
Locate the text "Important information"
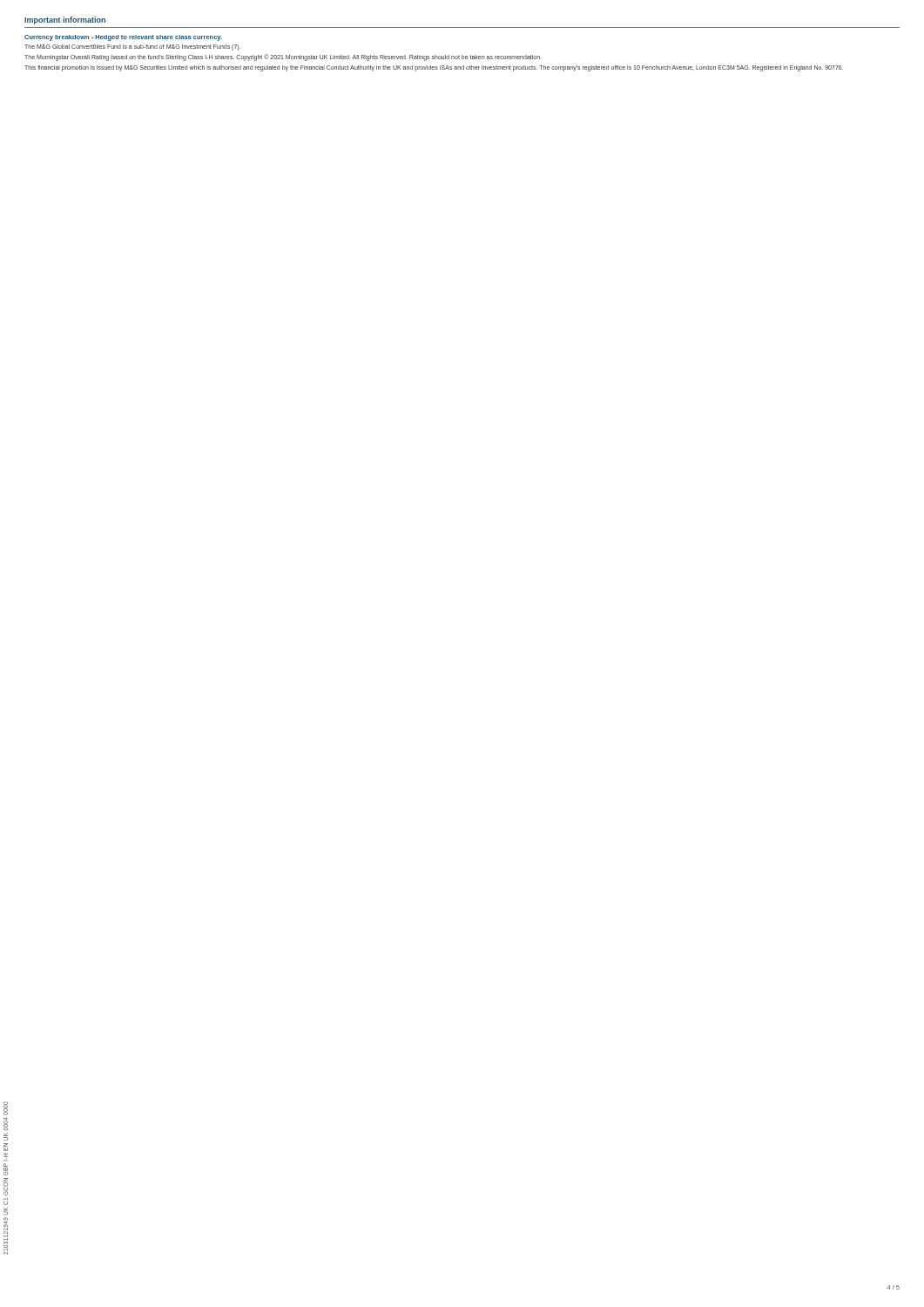click(x=65, y=20)
